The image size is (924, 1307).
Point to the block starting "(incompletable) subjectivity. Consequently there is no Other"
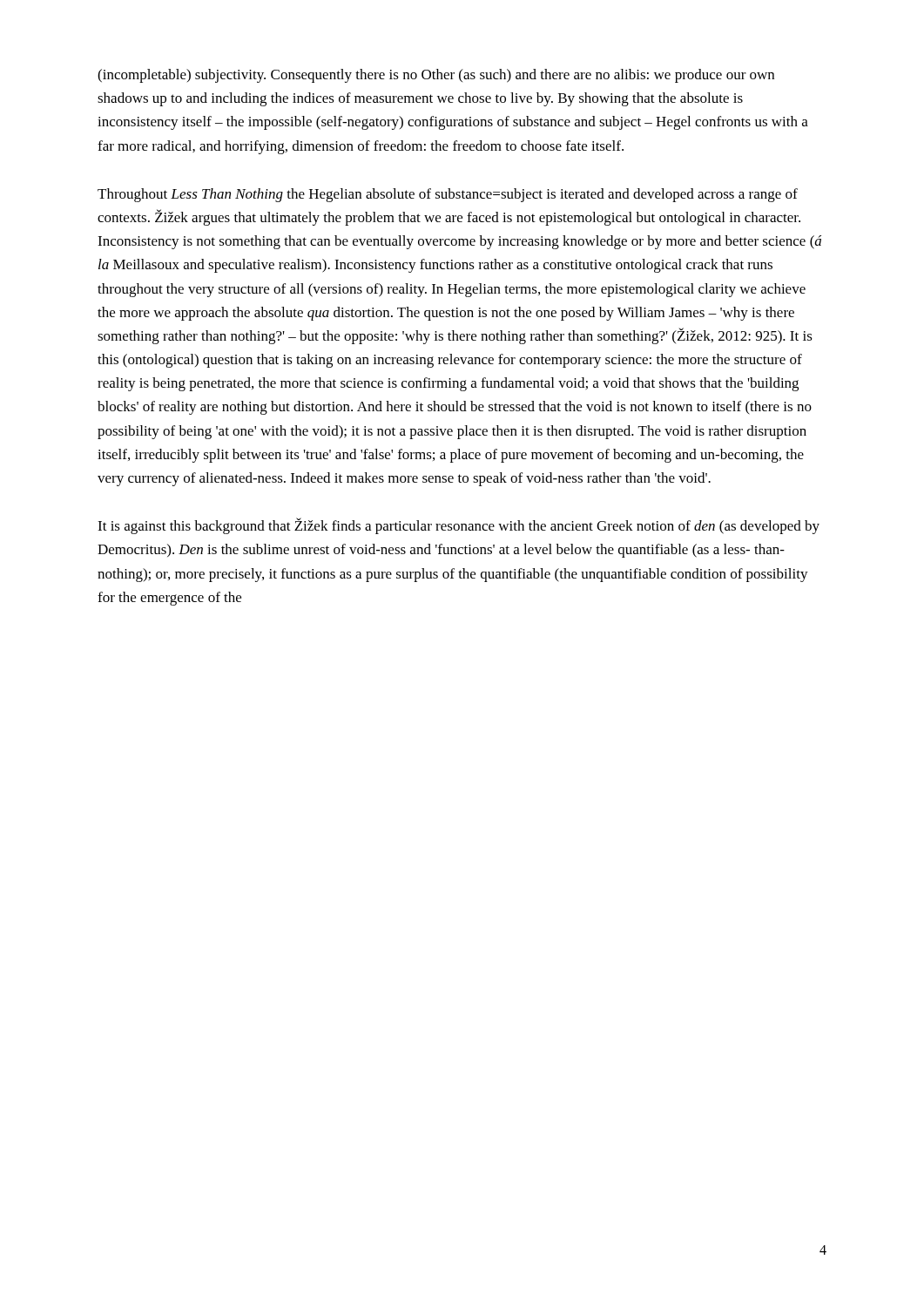[x=453, y=110]
